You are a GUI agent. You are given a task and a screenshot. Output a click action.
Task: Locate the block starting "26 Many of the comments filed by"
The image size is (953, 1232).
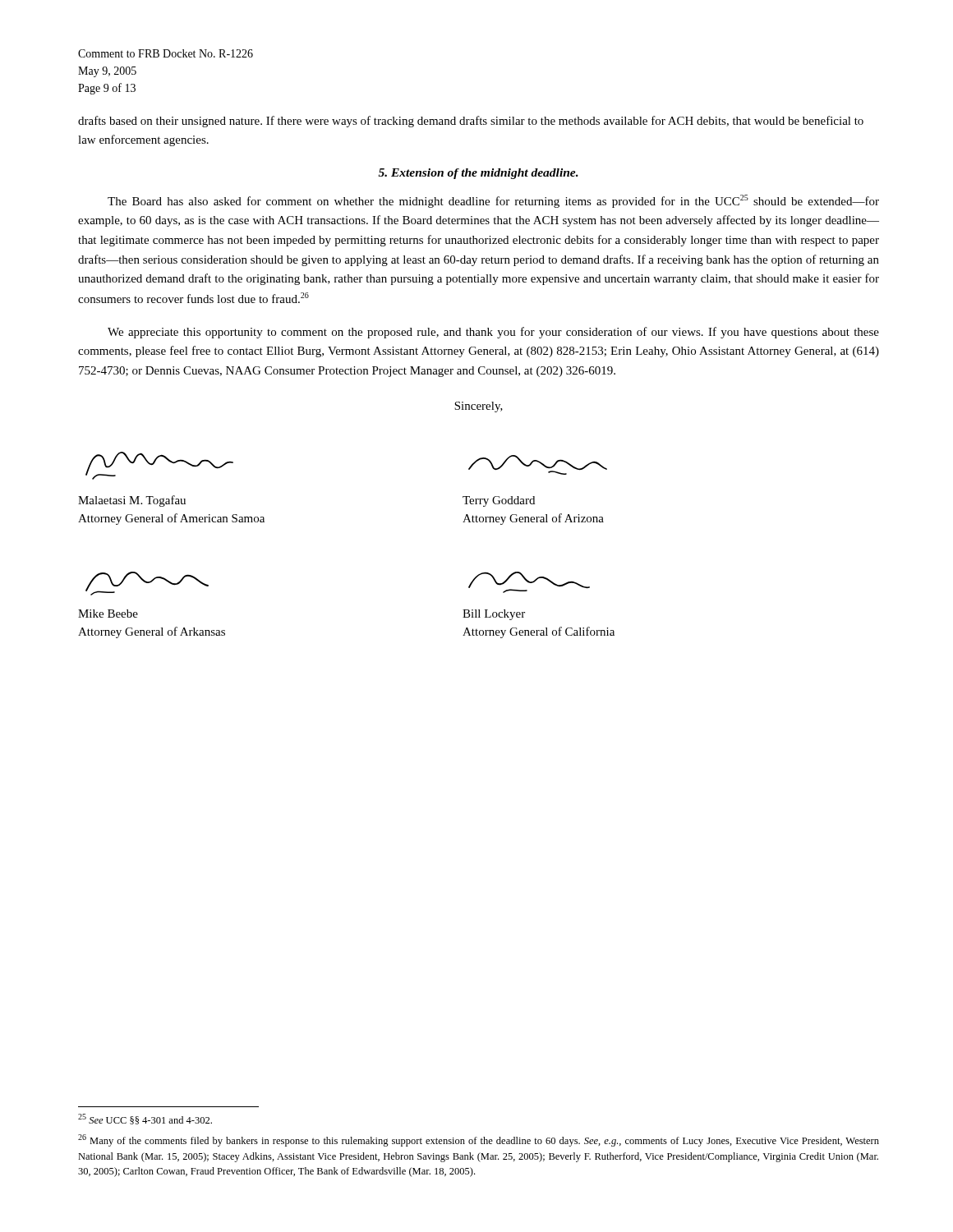479,1155
